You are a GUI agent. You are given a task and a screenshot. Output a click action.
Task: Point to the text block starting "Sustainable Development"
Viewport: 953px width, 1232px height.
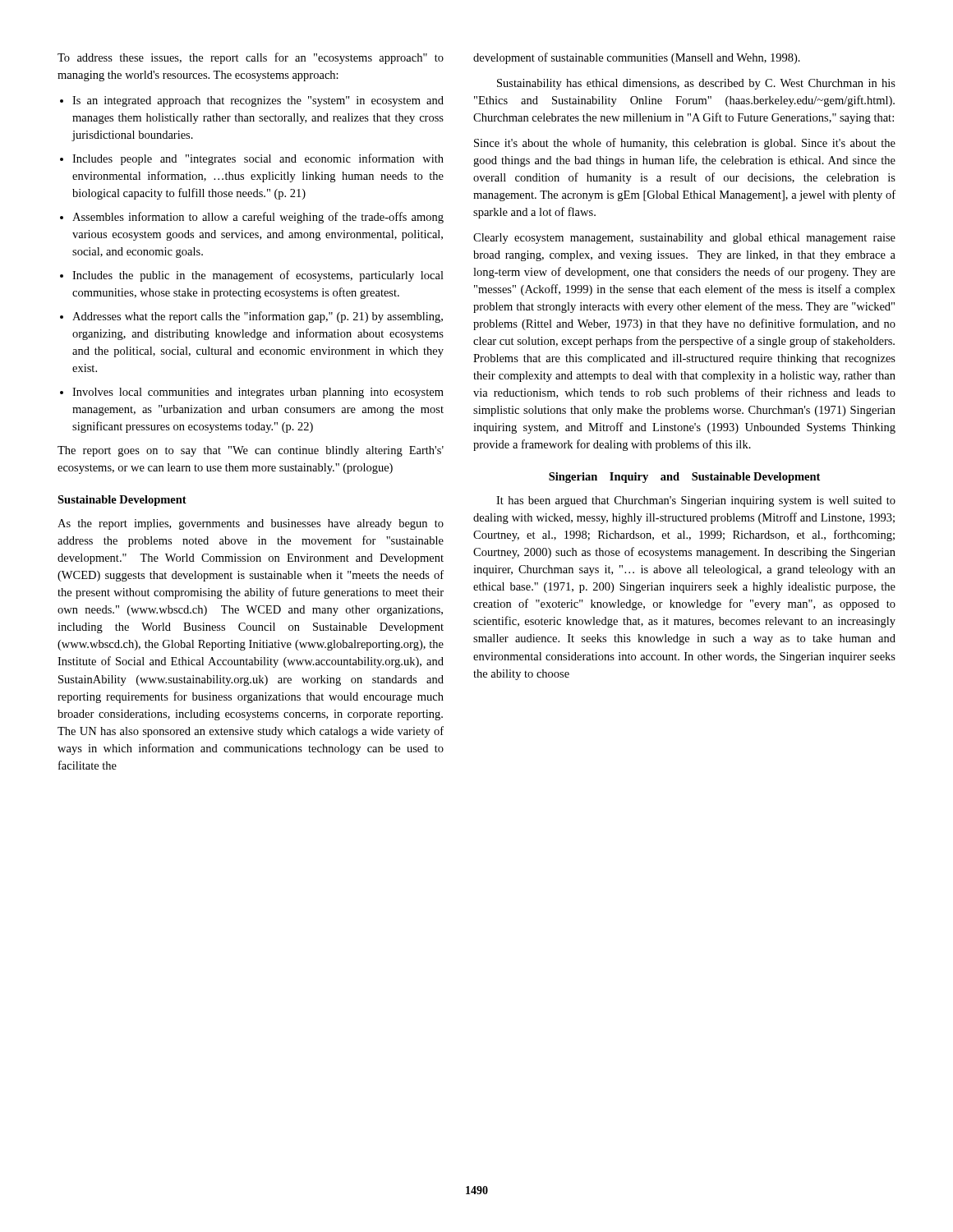click(122, 500)
